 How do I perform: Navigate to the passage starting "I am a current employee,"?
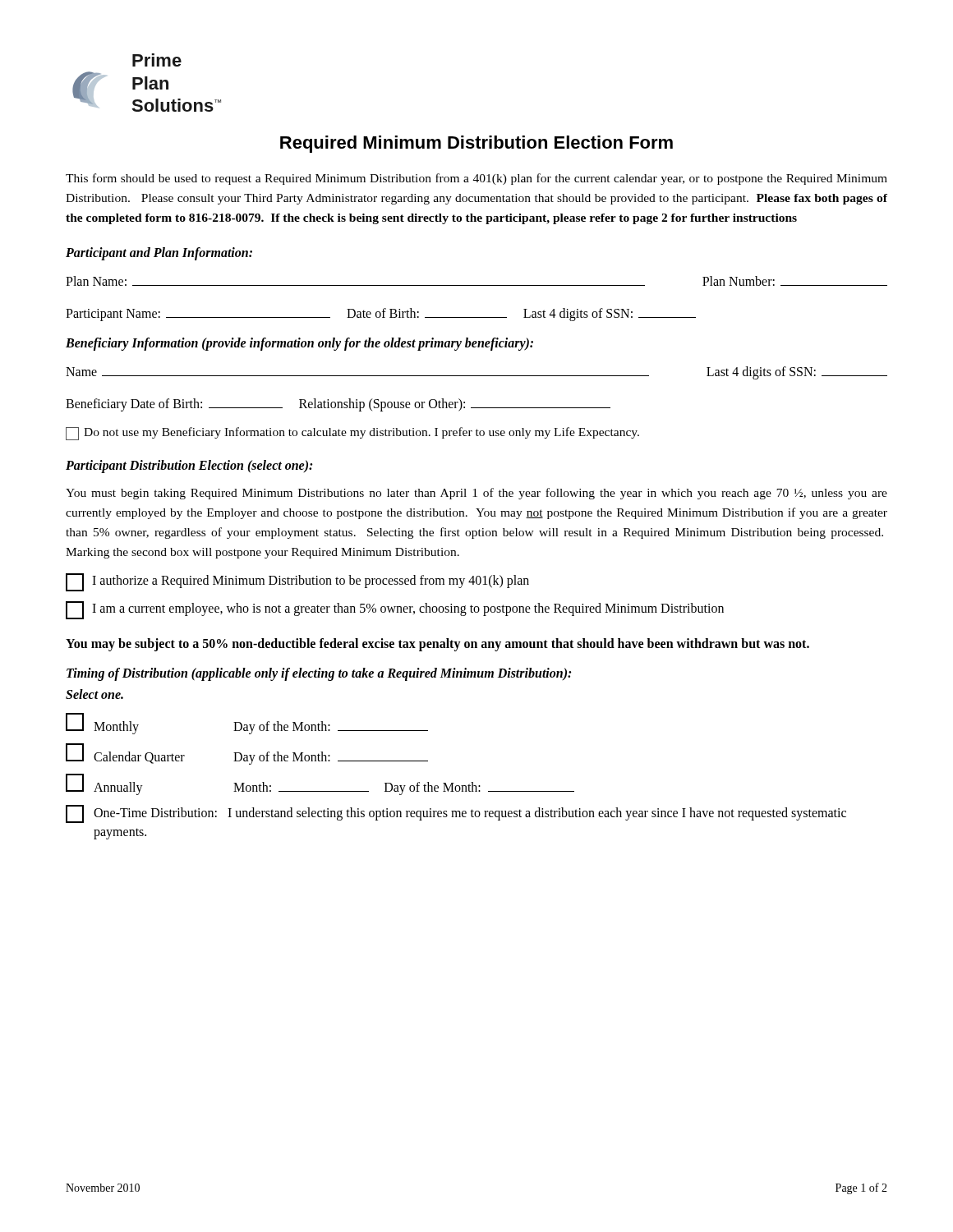click(x=395, y=609)
